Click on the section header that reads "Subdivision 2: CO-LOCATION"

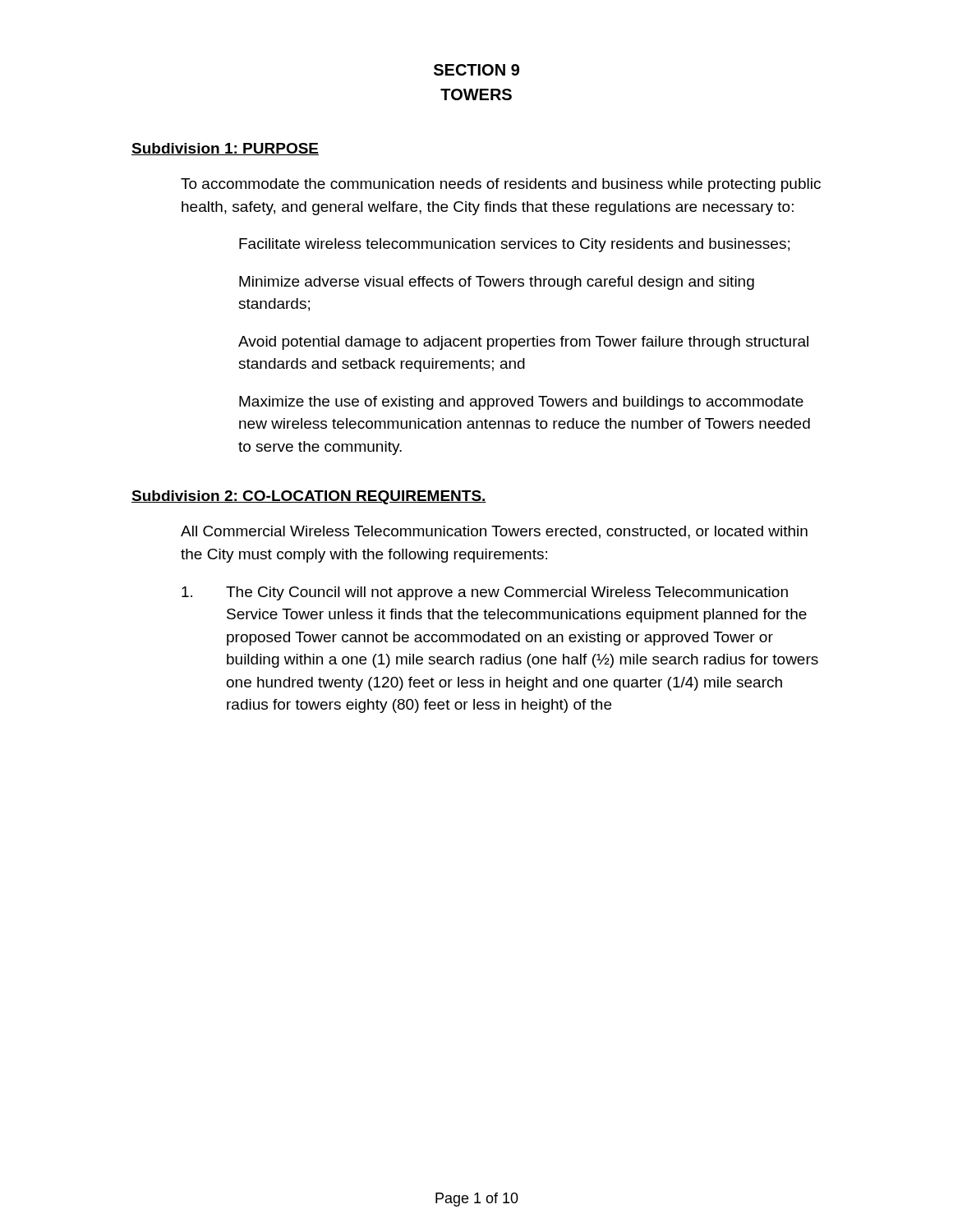(x=309, y=496)
